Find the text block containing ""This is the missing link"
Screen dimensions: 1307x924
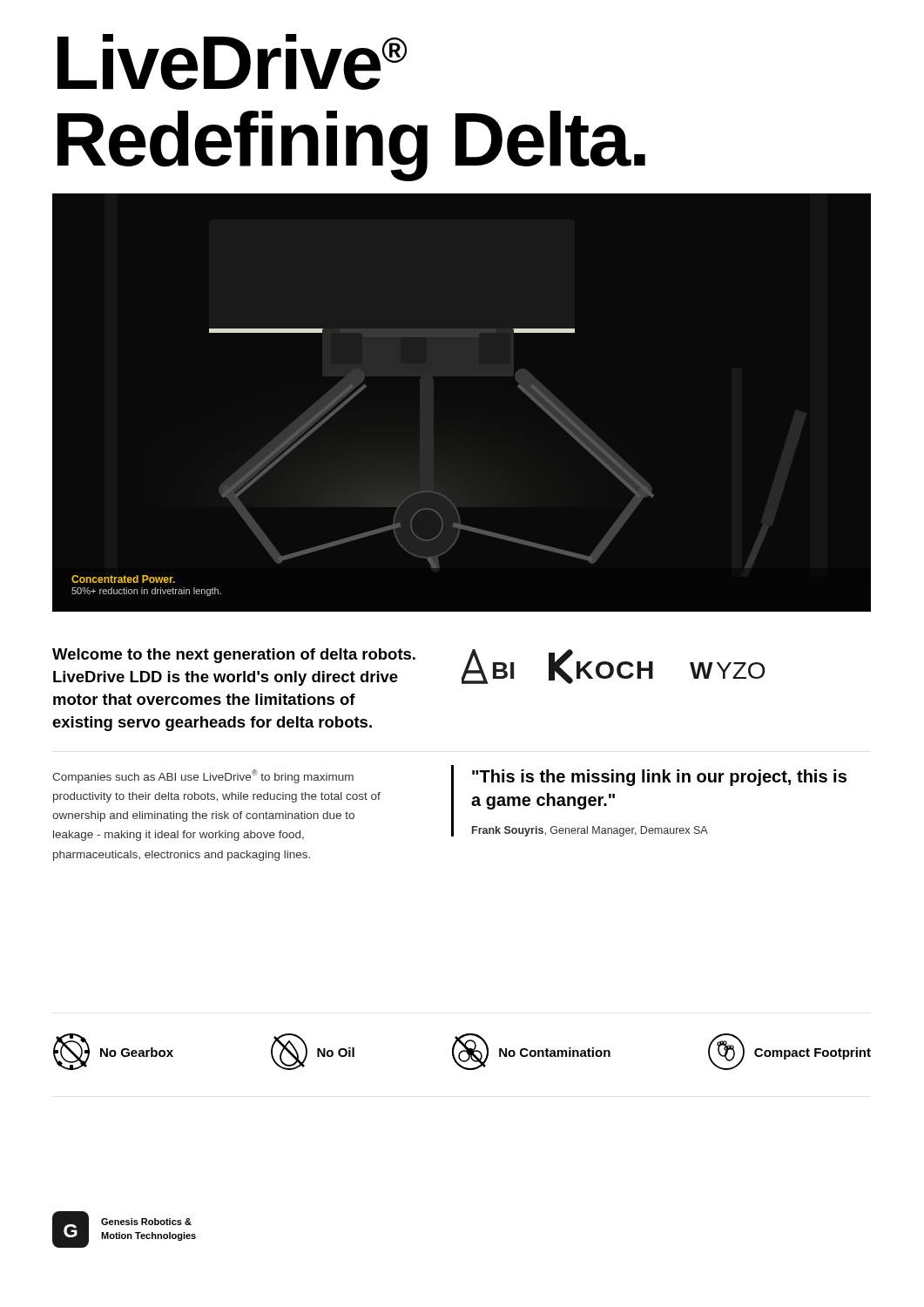[x=659, y=778]
